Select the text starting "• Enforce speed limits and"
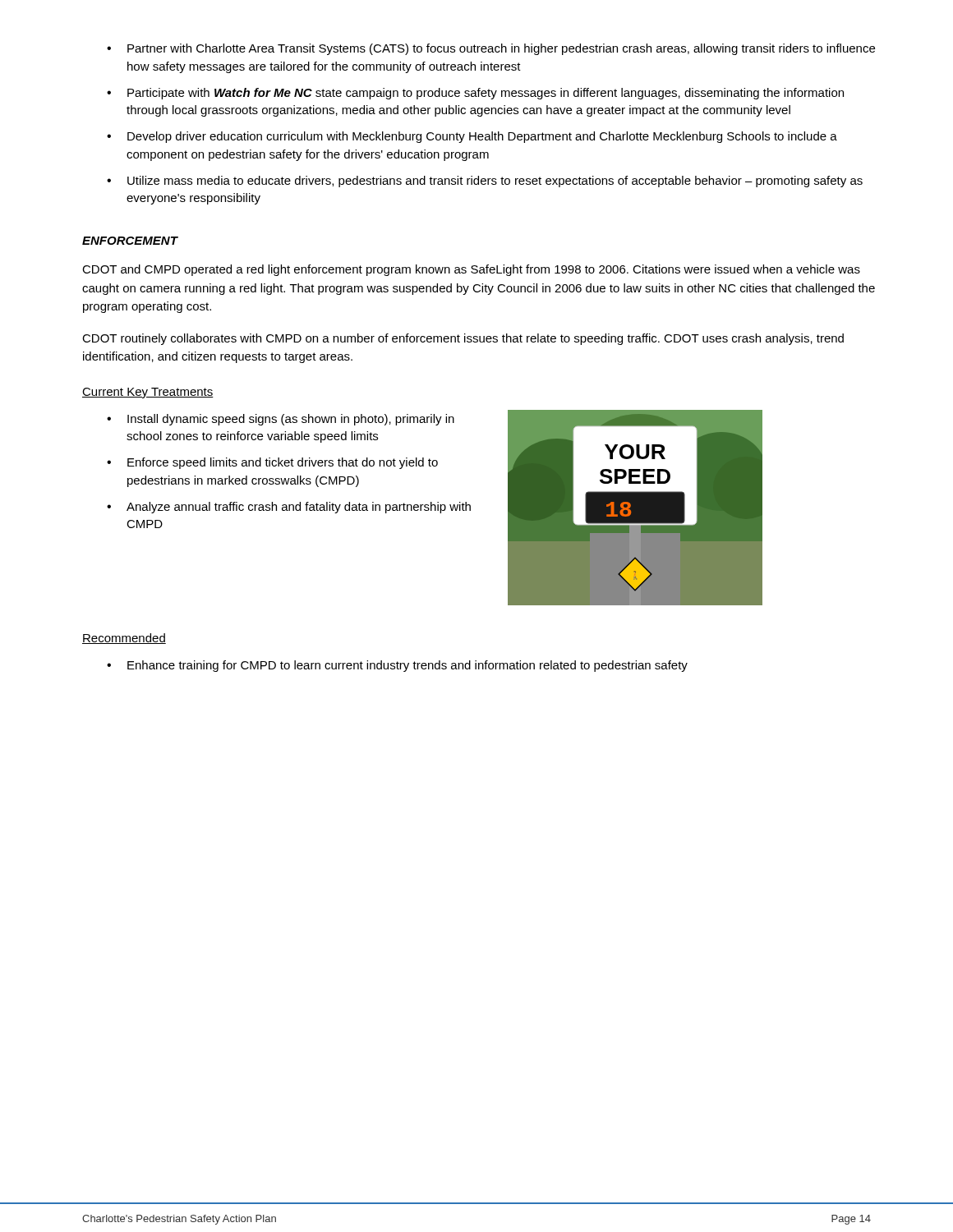Viewport: 953px width, 1232px height. (296, 471)
